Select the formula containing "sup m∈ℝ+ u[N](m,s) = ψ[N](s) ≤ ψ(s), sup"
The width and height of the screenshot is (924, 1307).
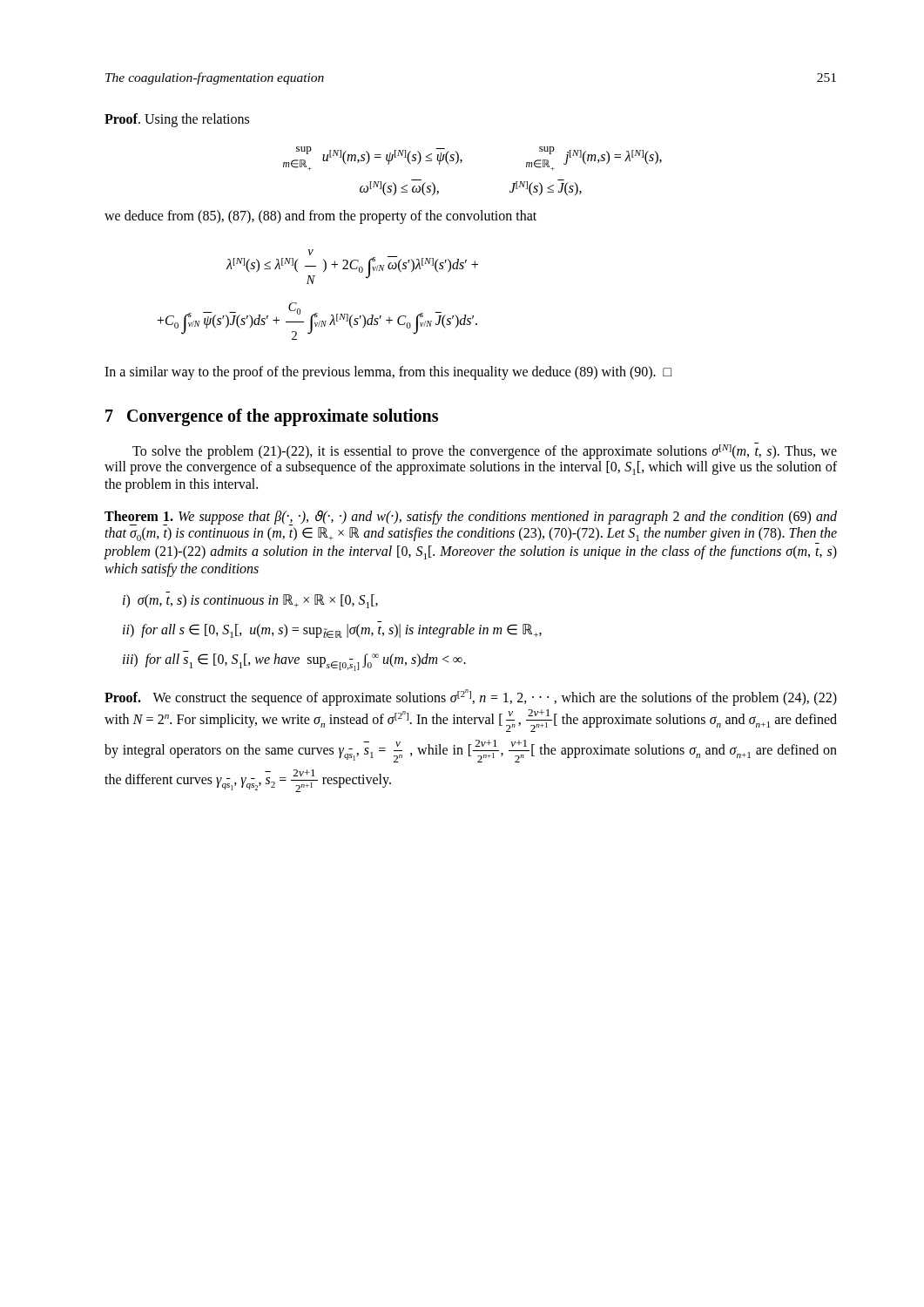pos(471,168)
